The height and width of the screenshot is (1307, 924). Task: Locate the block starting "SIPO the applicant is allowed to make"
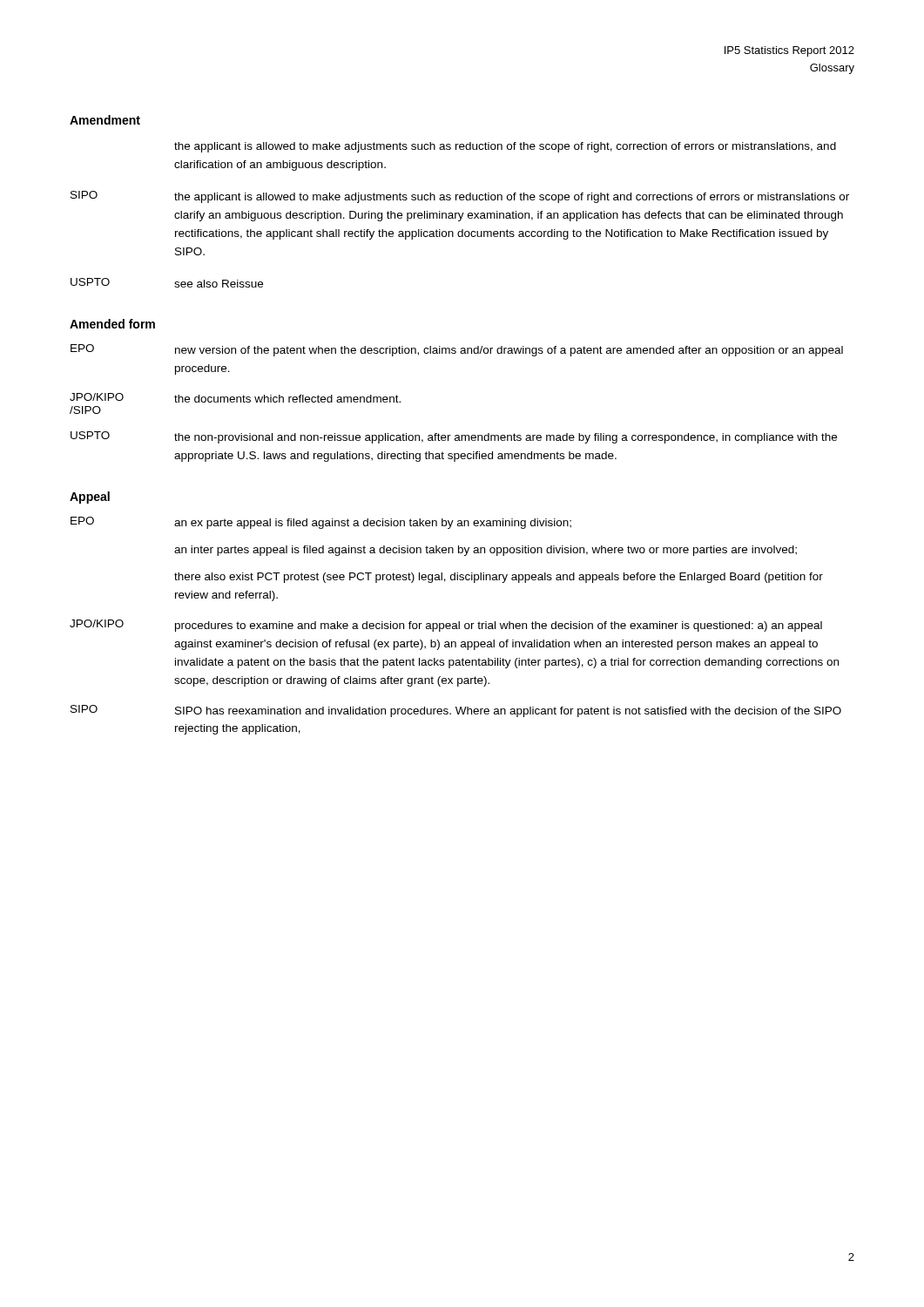(x=462, y=225)
